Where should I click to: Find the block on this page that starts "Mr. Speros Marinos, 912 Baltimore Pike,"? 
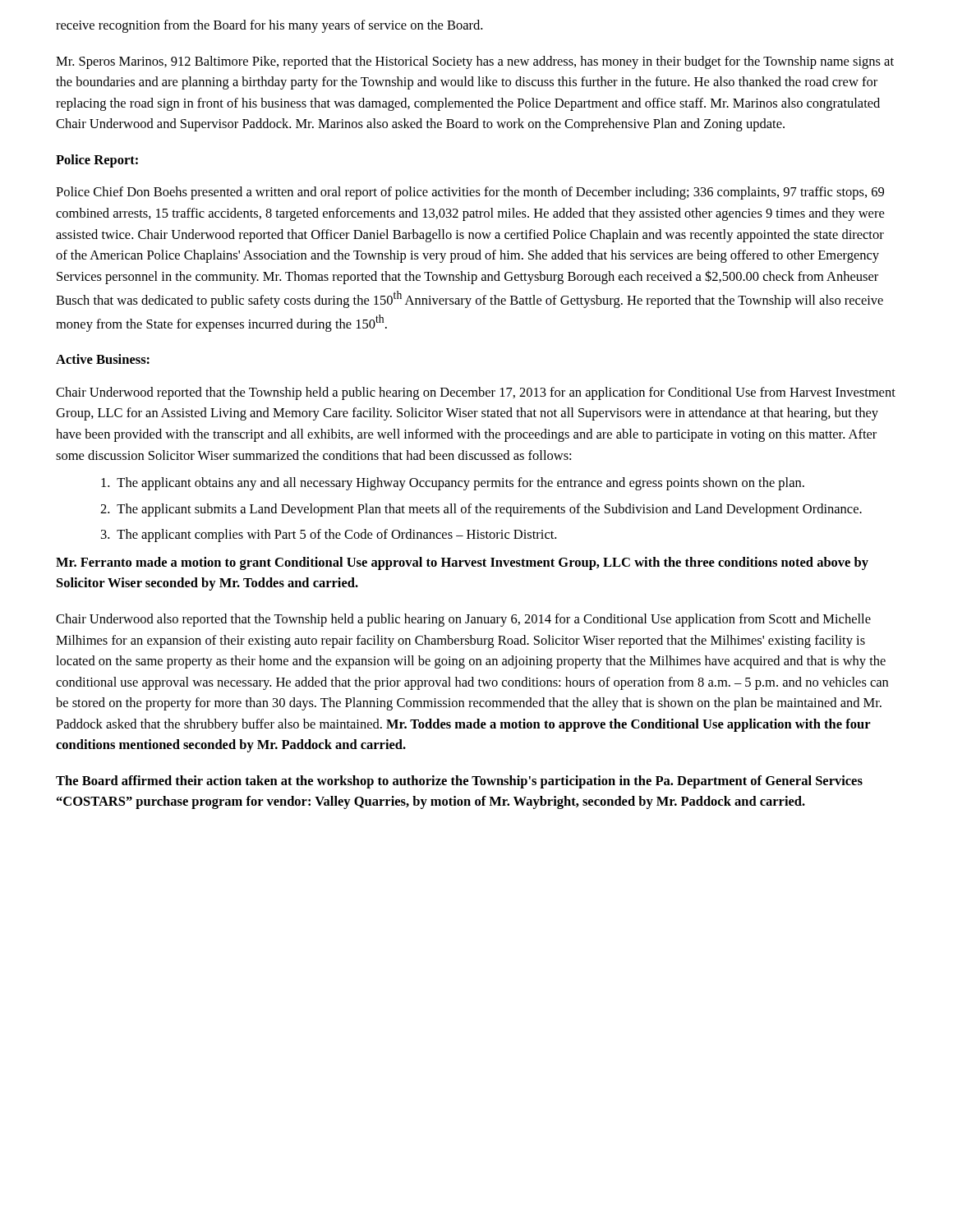(475, 92)
